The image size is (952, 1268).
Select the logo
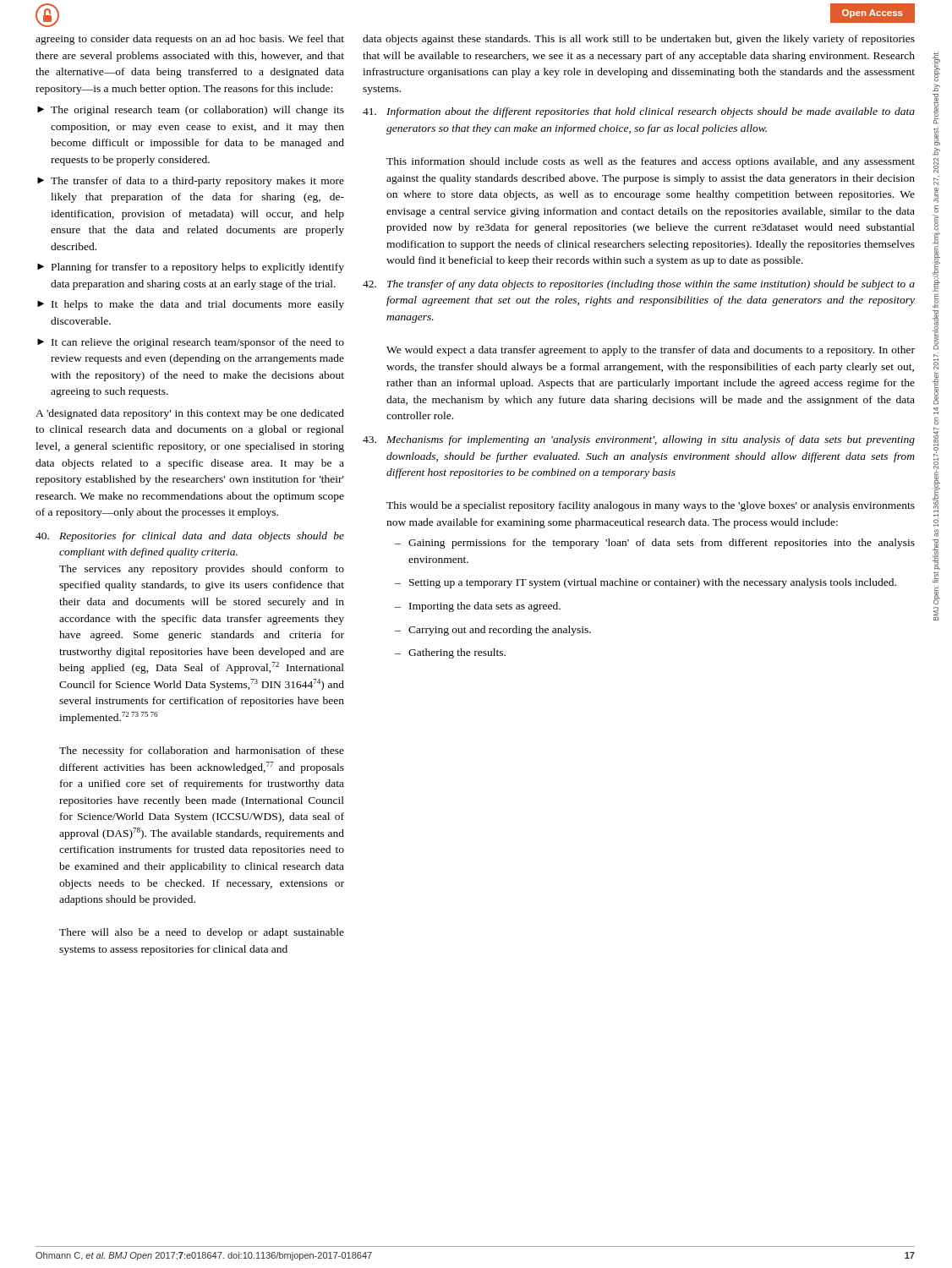click(47, 15)
